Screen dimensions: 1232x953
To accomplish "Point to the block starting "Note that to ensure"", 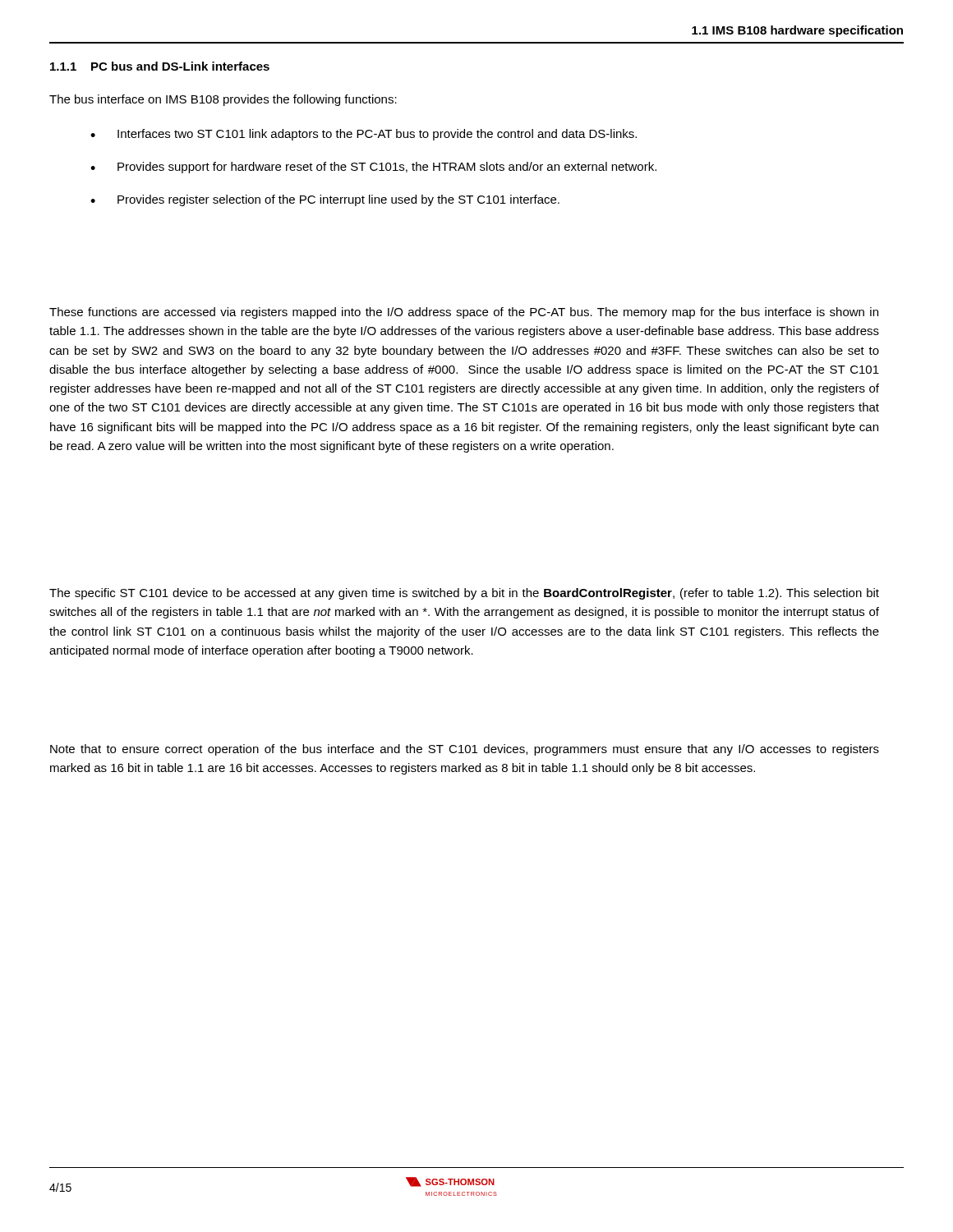I will [464, 758].
